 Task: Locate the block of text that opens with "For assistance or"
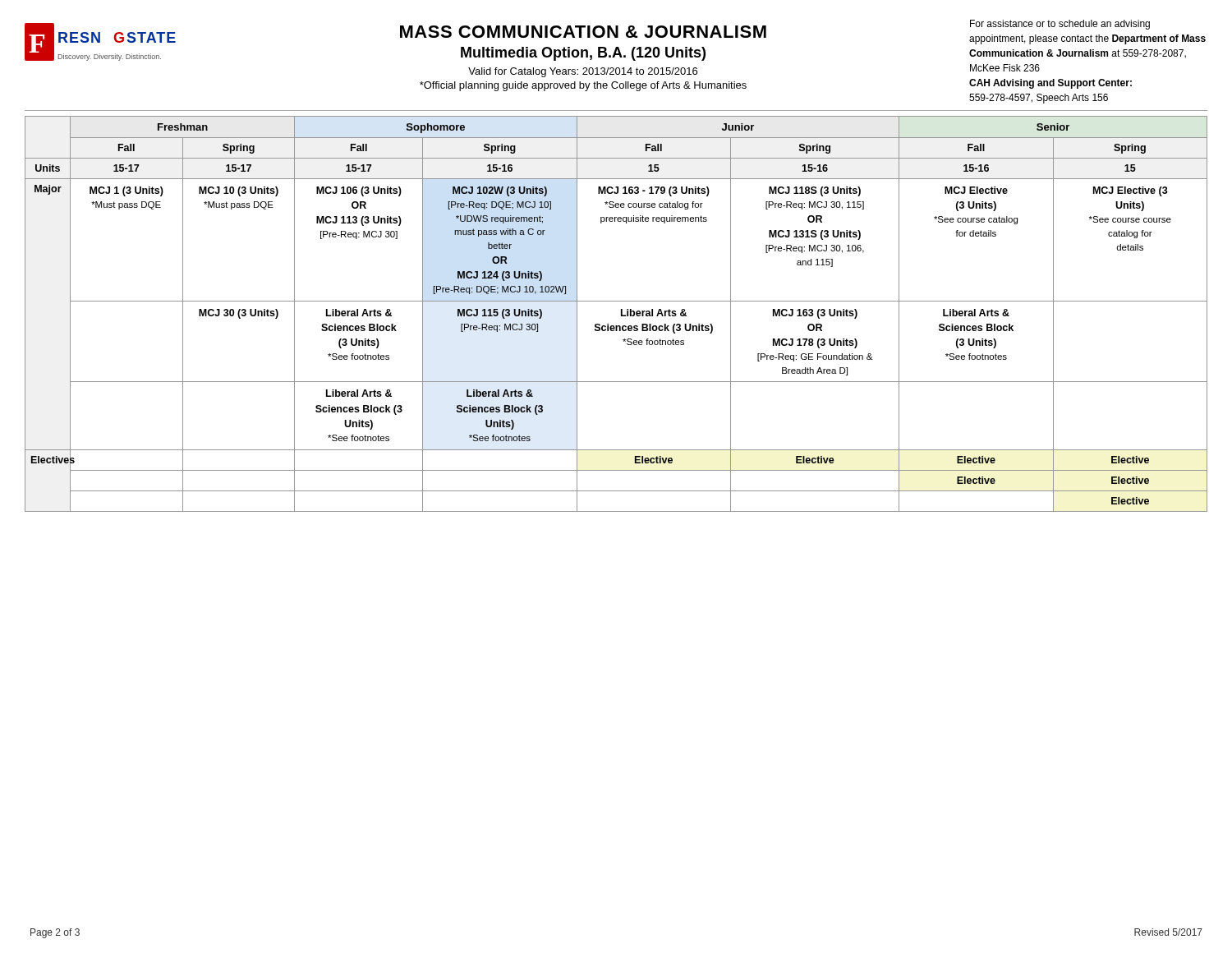1088,61
